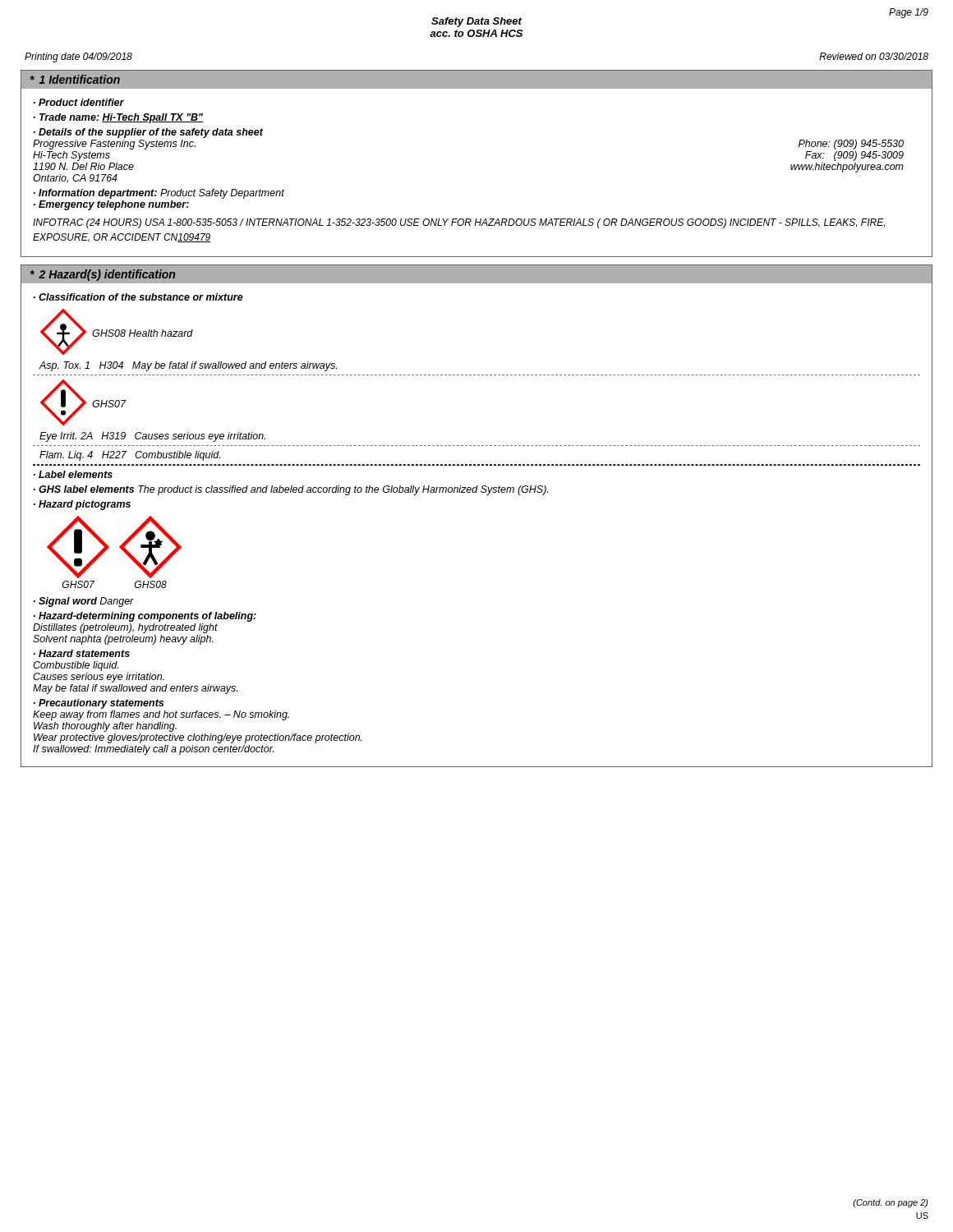
Task: Select the text block with the text "Asp. Tox. 1 H304 May be fatal"
Action: point(189,365)
